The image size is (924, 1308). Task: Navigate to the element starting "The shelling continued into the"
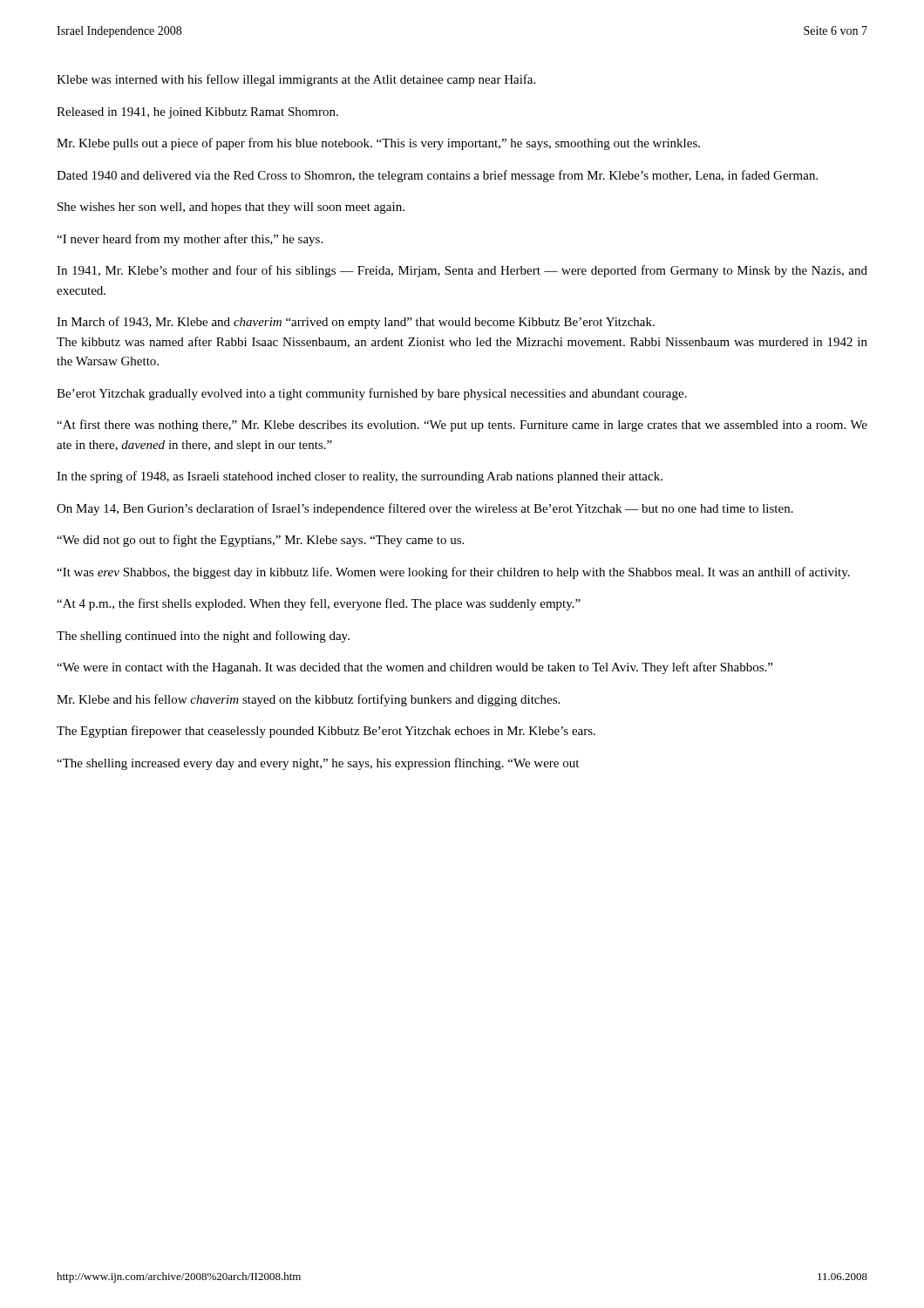203,637
